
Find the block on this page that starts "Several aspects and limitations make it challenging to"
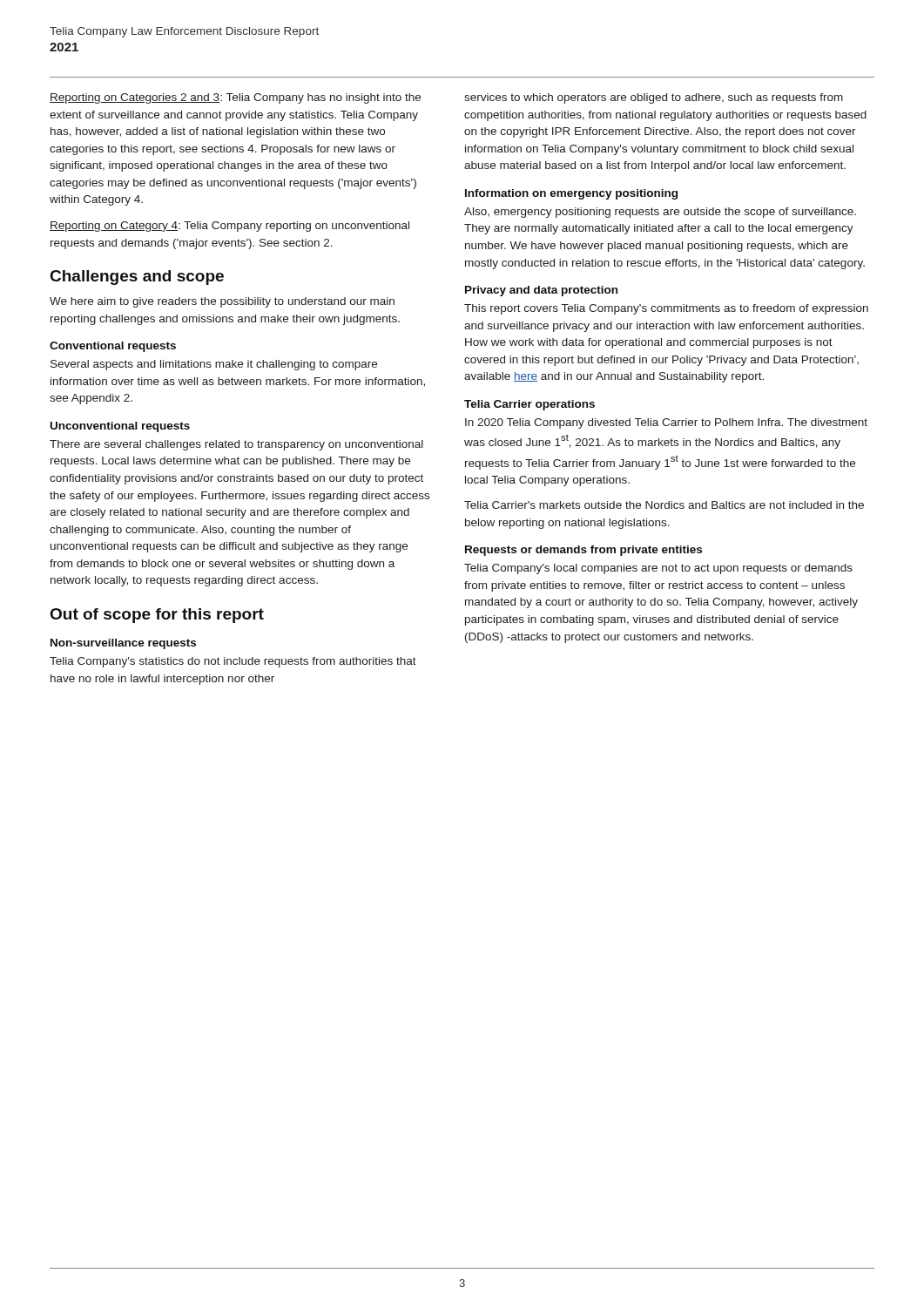click(x=241, y=381)
